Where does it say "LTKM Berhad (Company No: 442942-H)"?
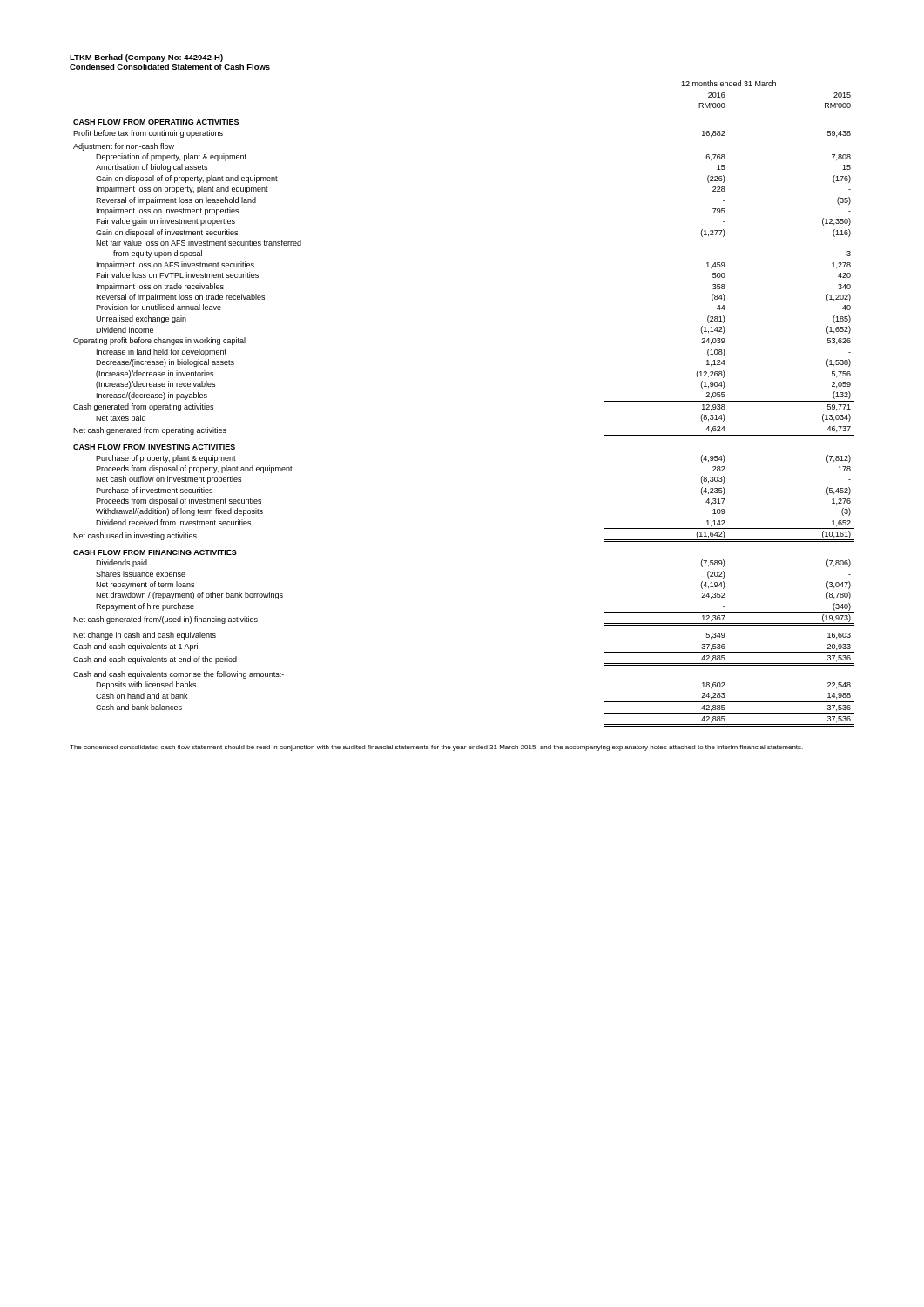Image resolution: width=924 pixels, height=1307 pixels. click(146, 57)
